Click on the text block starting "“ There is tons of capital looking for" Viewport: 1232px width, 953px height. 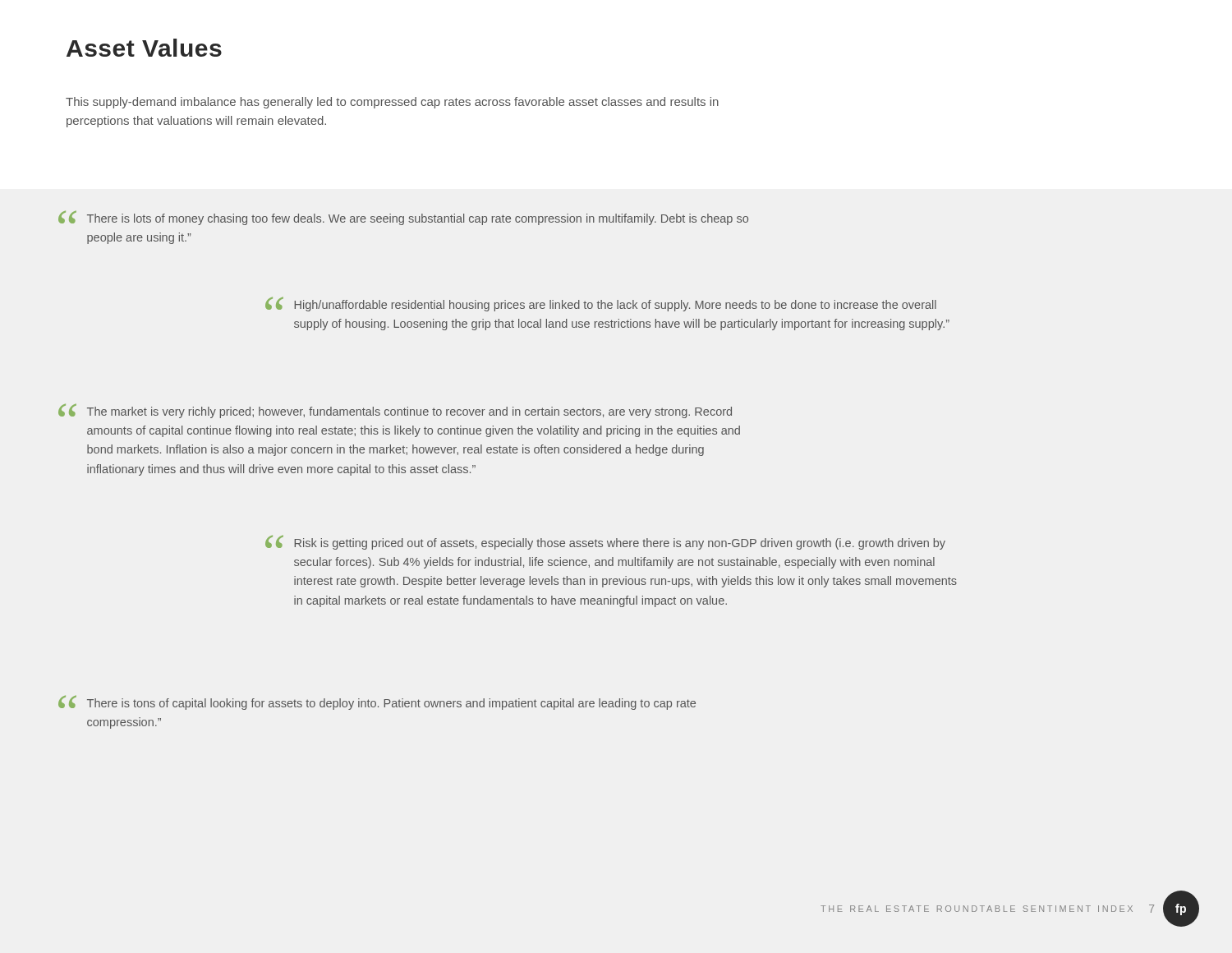click(x=408, y=713)
